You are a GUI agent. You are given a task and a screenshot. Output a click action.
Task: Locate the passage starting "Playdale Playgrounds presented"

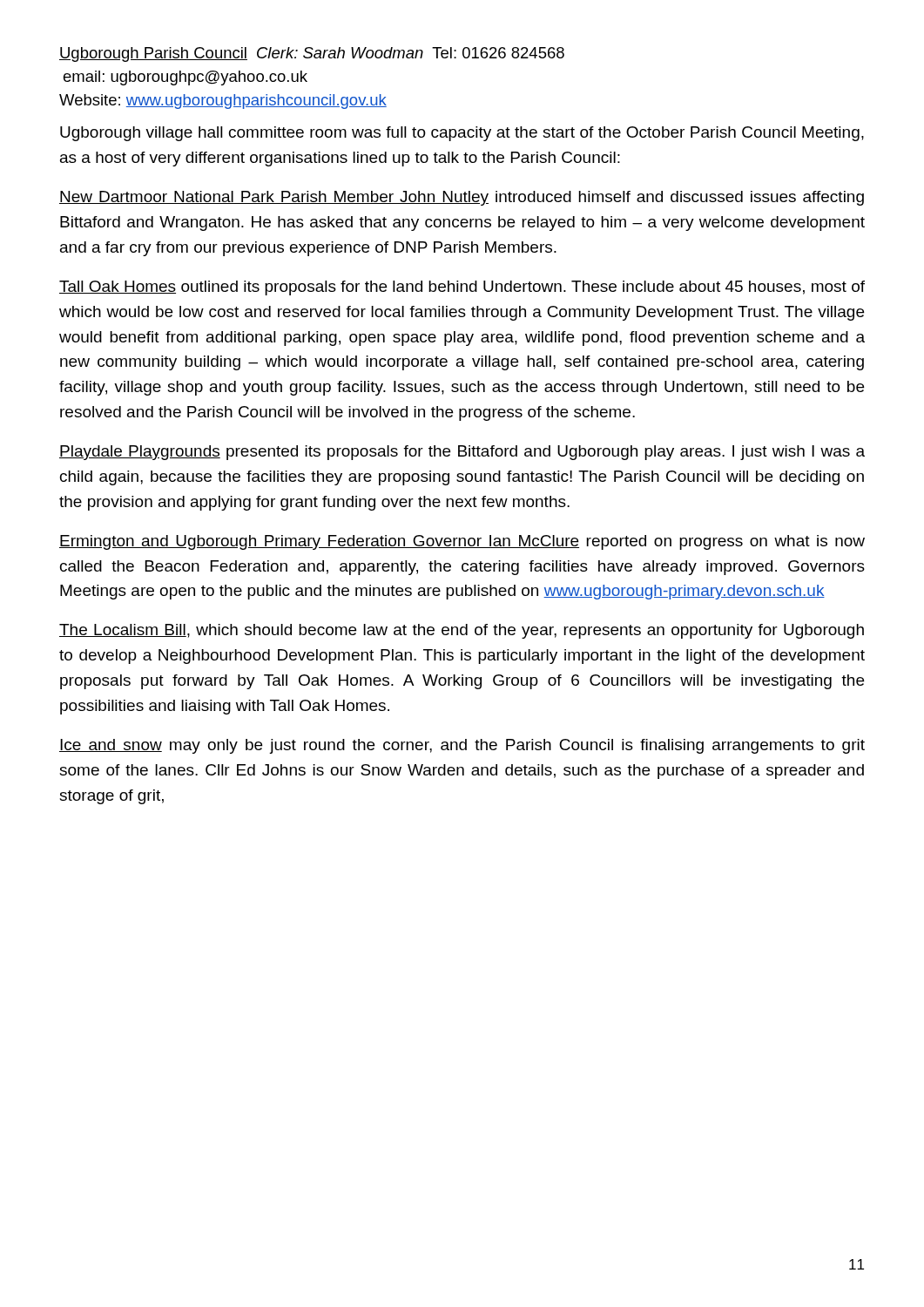pos(462,476)
